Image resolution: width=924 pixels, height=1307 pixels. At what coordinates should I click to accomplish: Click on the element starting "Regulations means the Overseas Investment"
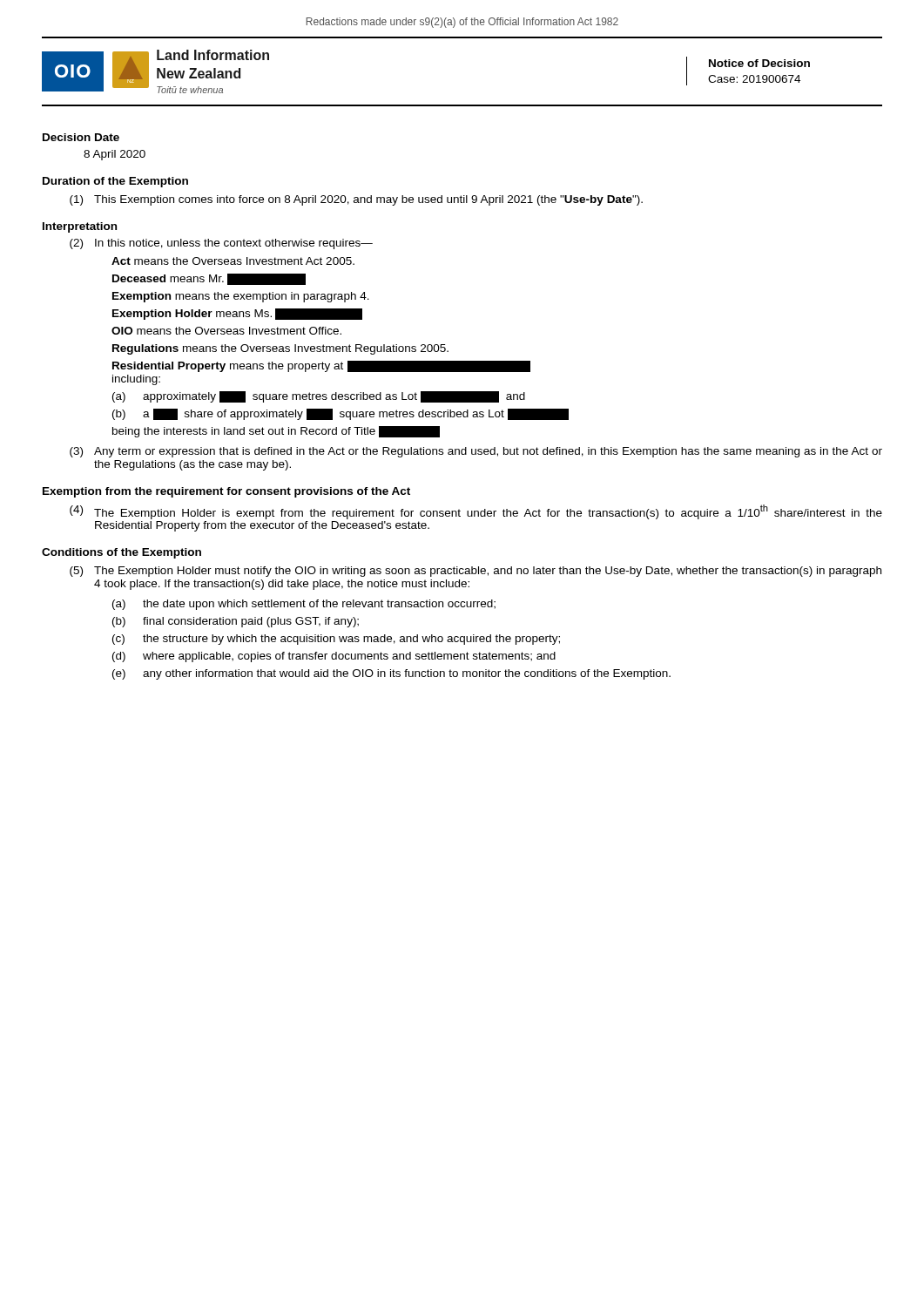[280, 348]
